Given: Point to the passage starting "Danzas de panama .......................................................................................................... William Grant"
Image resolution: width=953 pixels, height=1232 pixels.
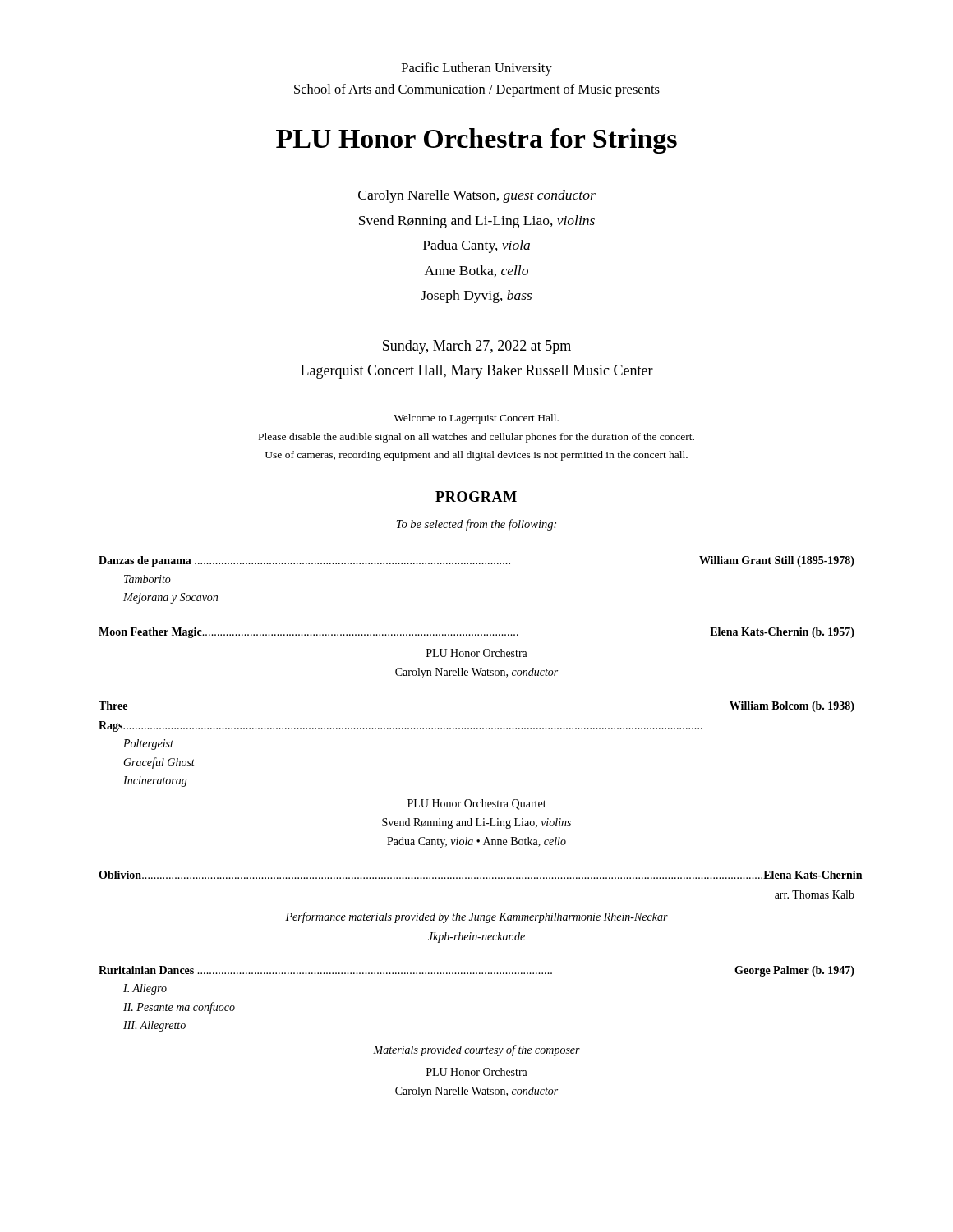Looking at the screenshot, I should point(476,561).
